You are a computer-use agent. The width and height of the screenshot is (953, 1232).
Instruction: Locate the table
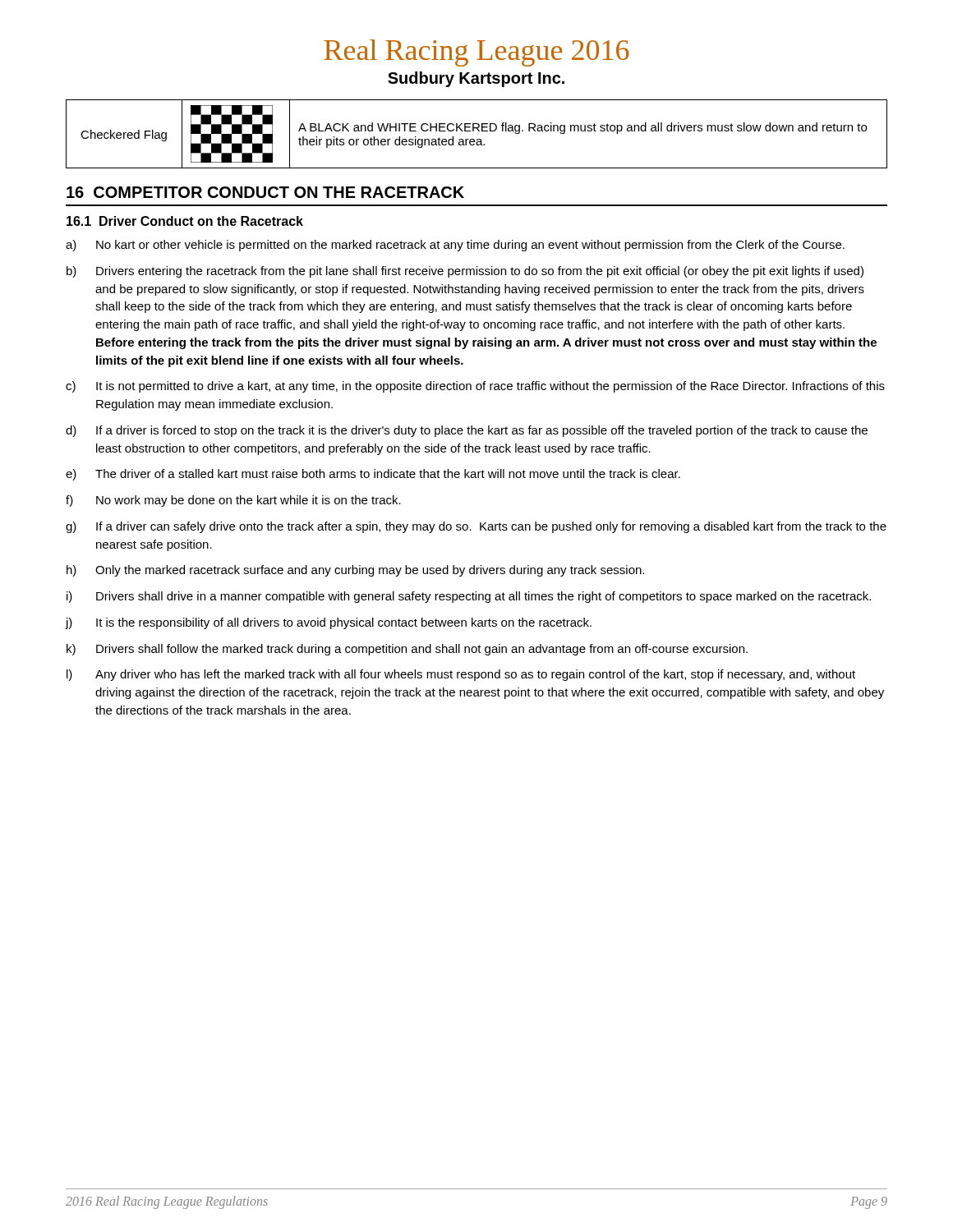(476, 134)
